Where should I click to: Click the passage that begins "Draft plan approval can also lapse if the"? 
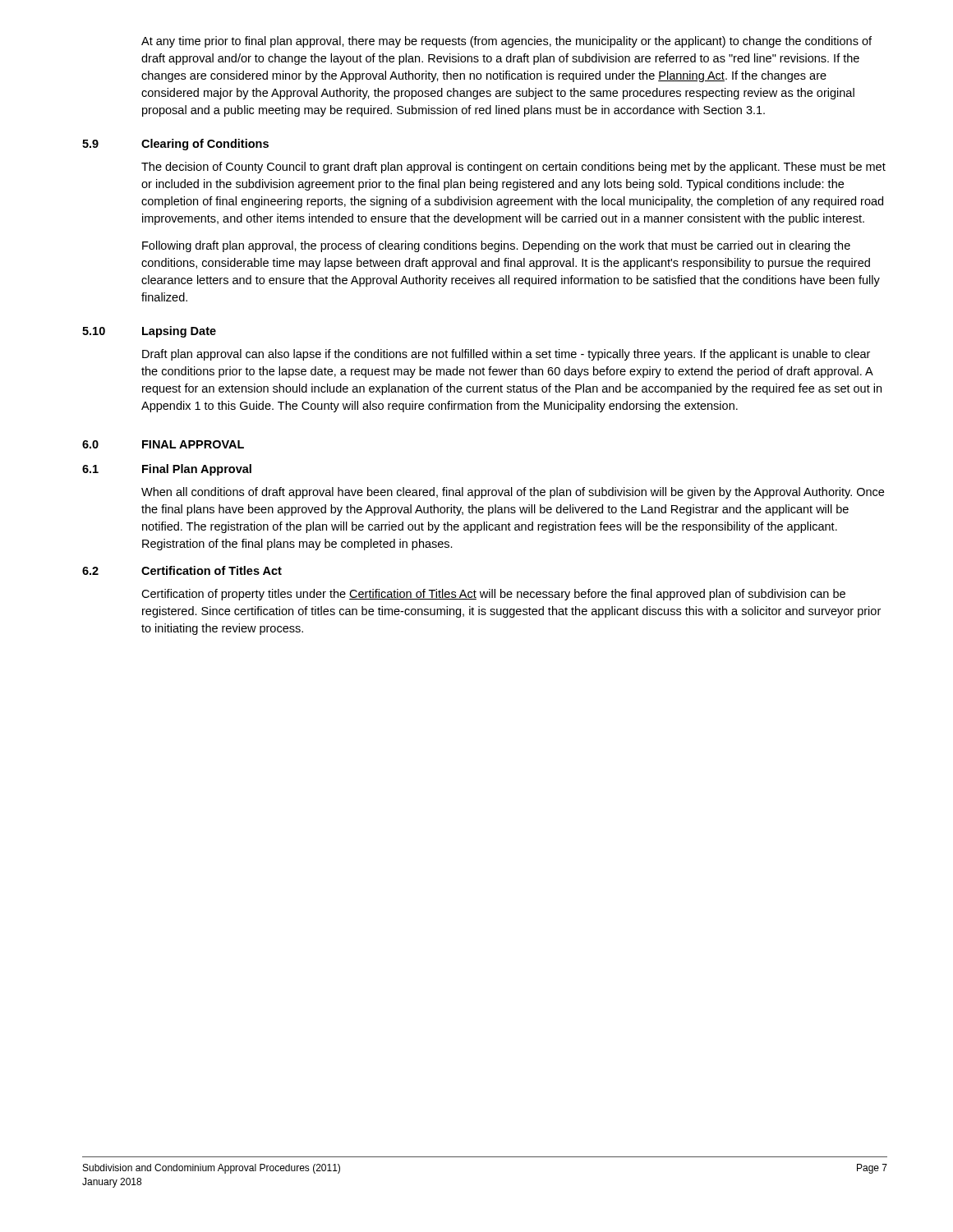(514, 380)
